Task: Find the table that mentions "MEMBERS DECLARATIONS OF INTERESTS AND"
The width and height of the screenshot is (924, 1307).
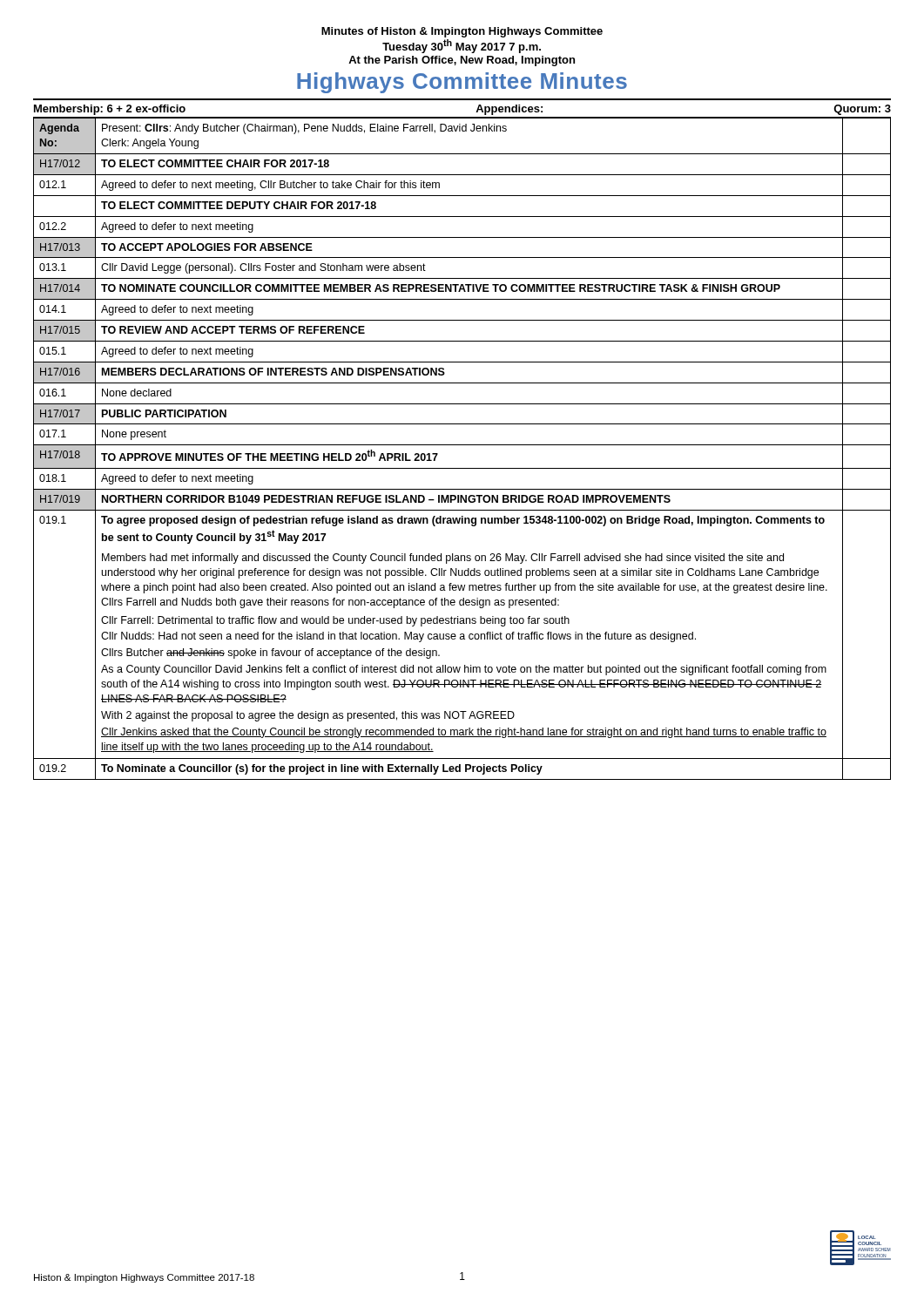Action: 462,449
